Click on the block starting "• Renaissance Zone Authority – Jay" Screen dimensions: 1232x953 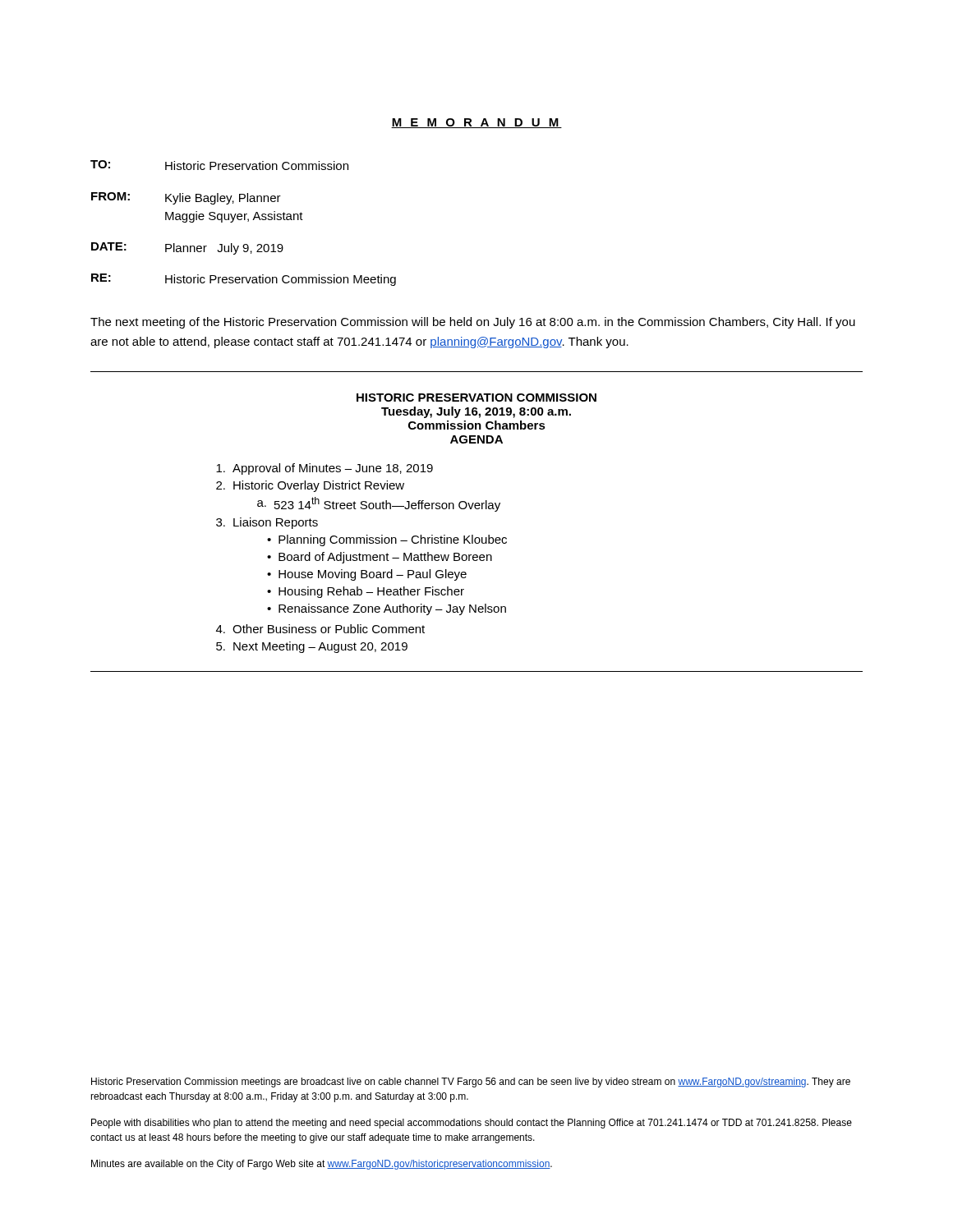387,608
